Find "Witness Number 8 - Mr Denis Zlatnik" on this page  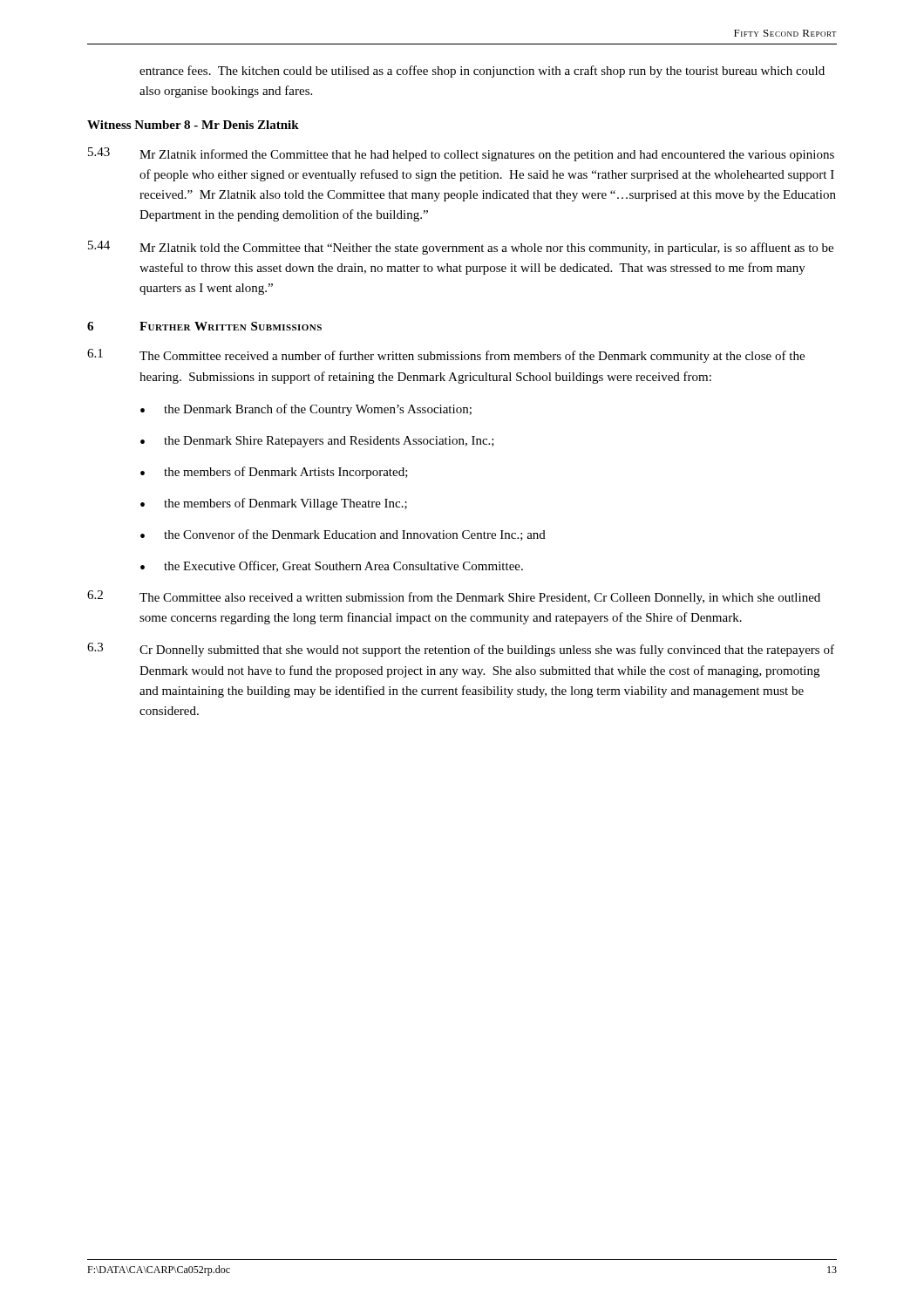tap(193, 124)
